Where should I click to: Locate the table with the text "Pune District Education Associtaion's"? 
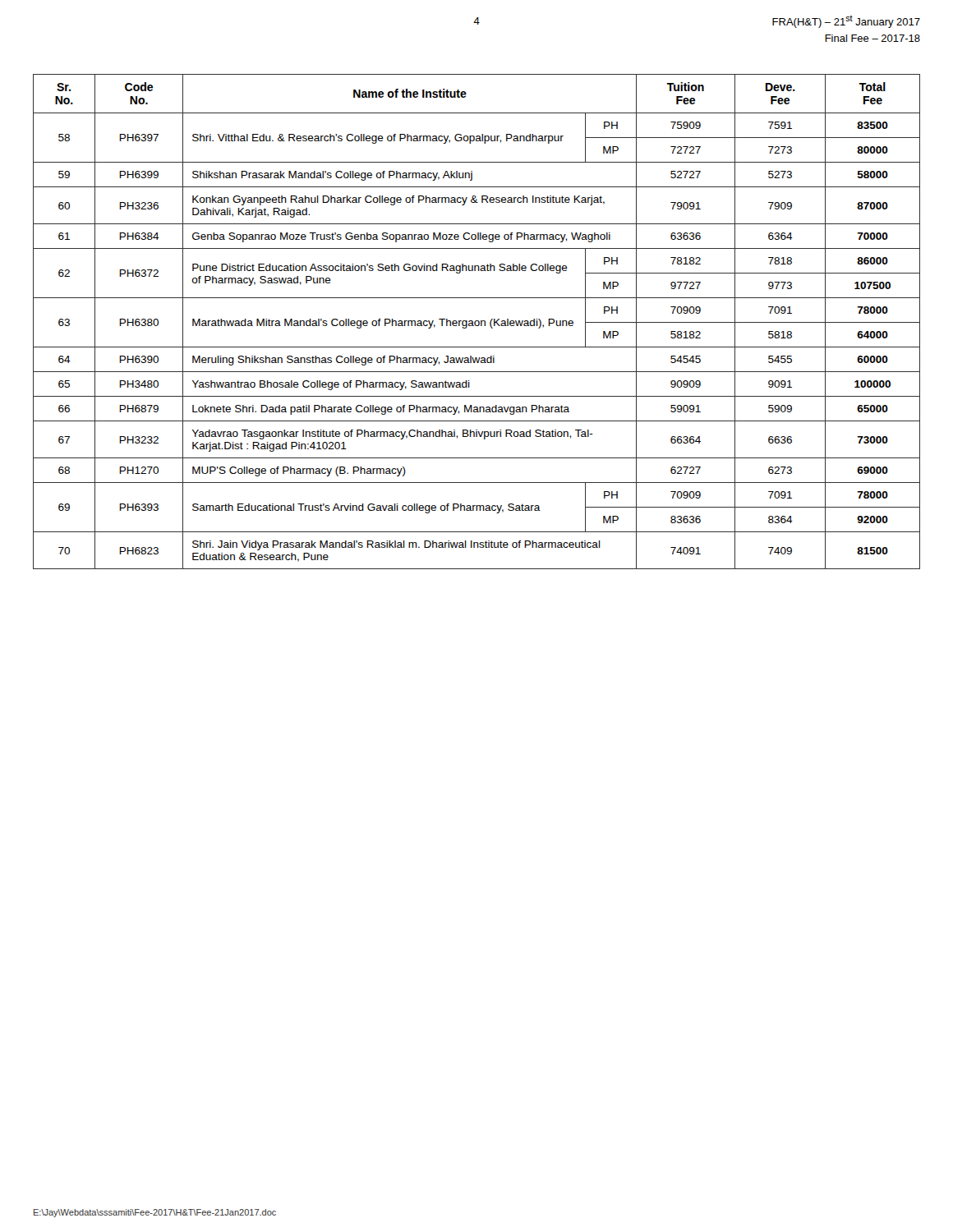(476, 322)
